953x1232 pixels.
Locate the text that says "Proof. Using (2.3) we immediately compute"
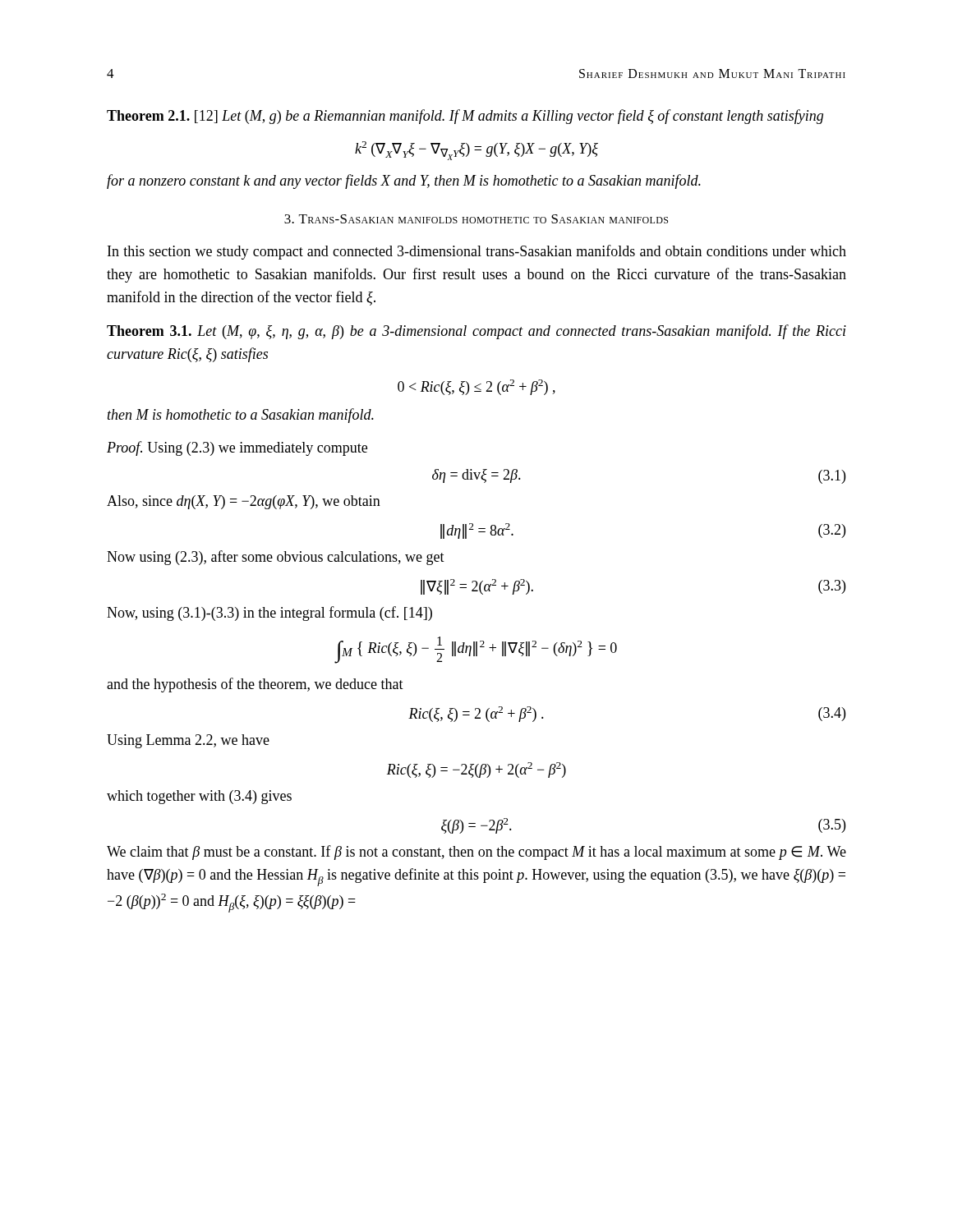pyautogui.click(x=237, y=448)
